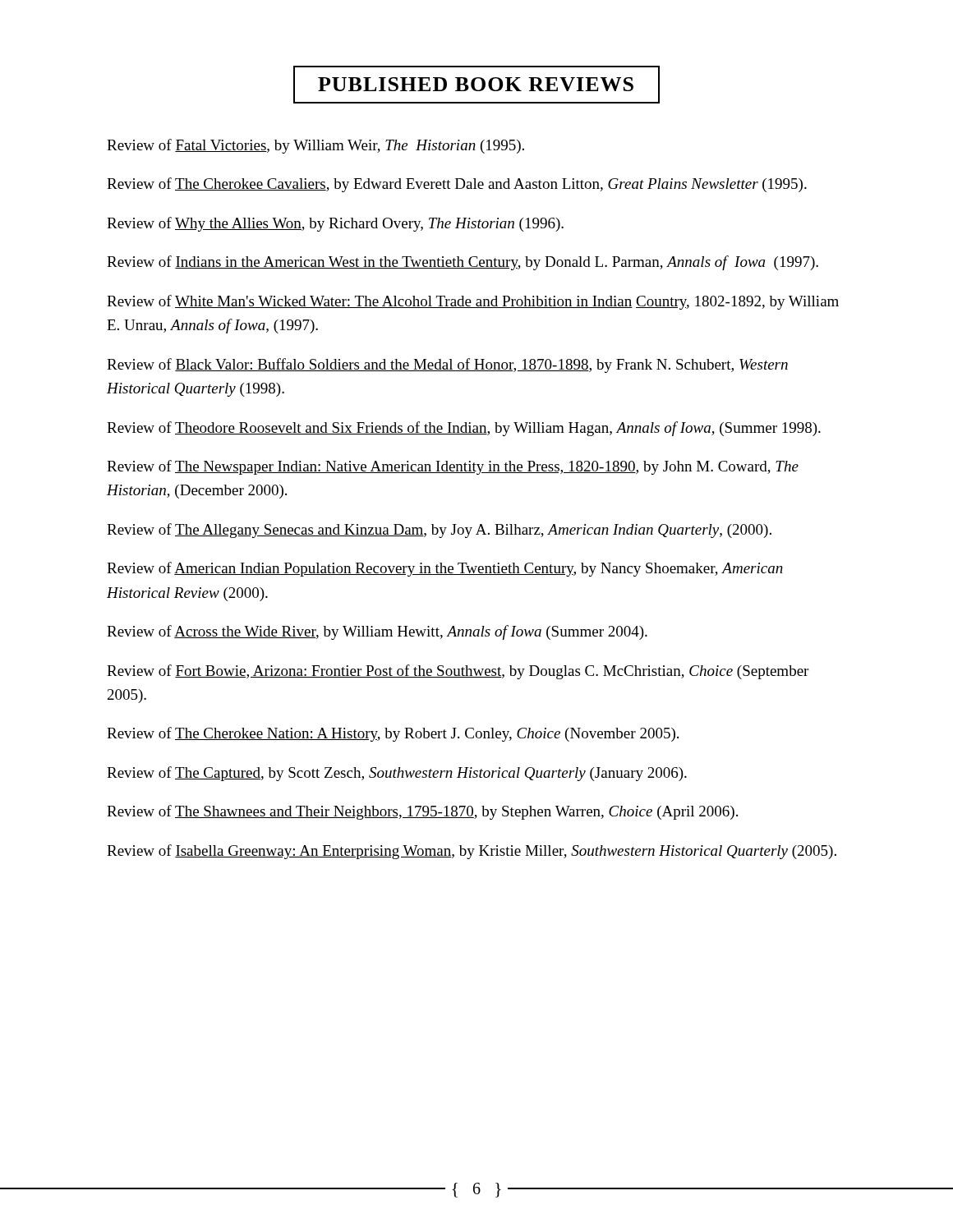Find the block on this page that starts "Review of The Allegany Senecas and Kinzua Dam,"
953x1232 pixels.
pyautogui.click(x=440, y=529)
